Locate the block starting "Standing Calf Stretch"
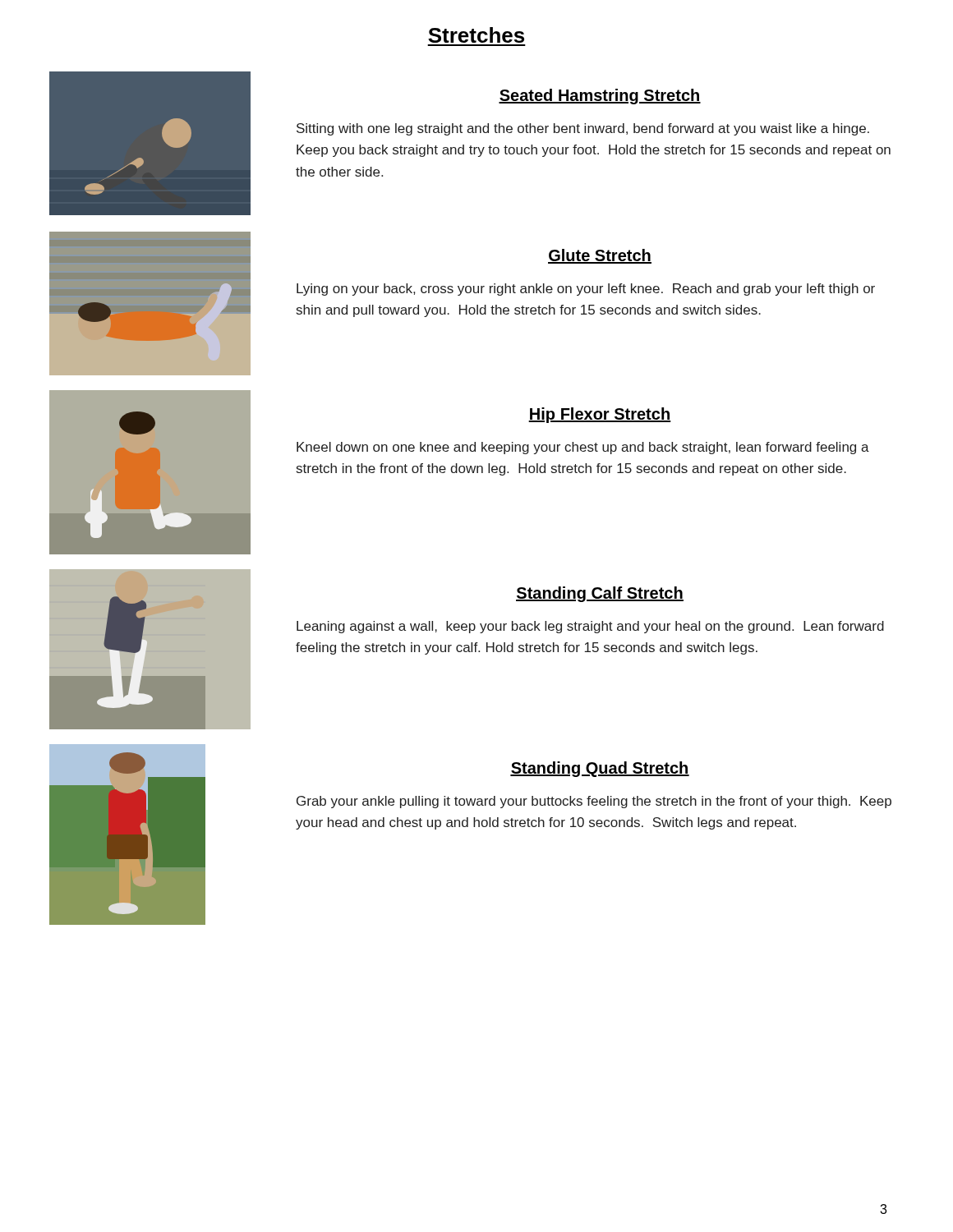953x1232 pixels. pyautogui.click(x=600, y=593)
